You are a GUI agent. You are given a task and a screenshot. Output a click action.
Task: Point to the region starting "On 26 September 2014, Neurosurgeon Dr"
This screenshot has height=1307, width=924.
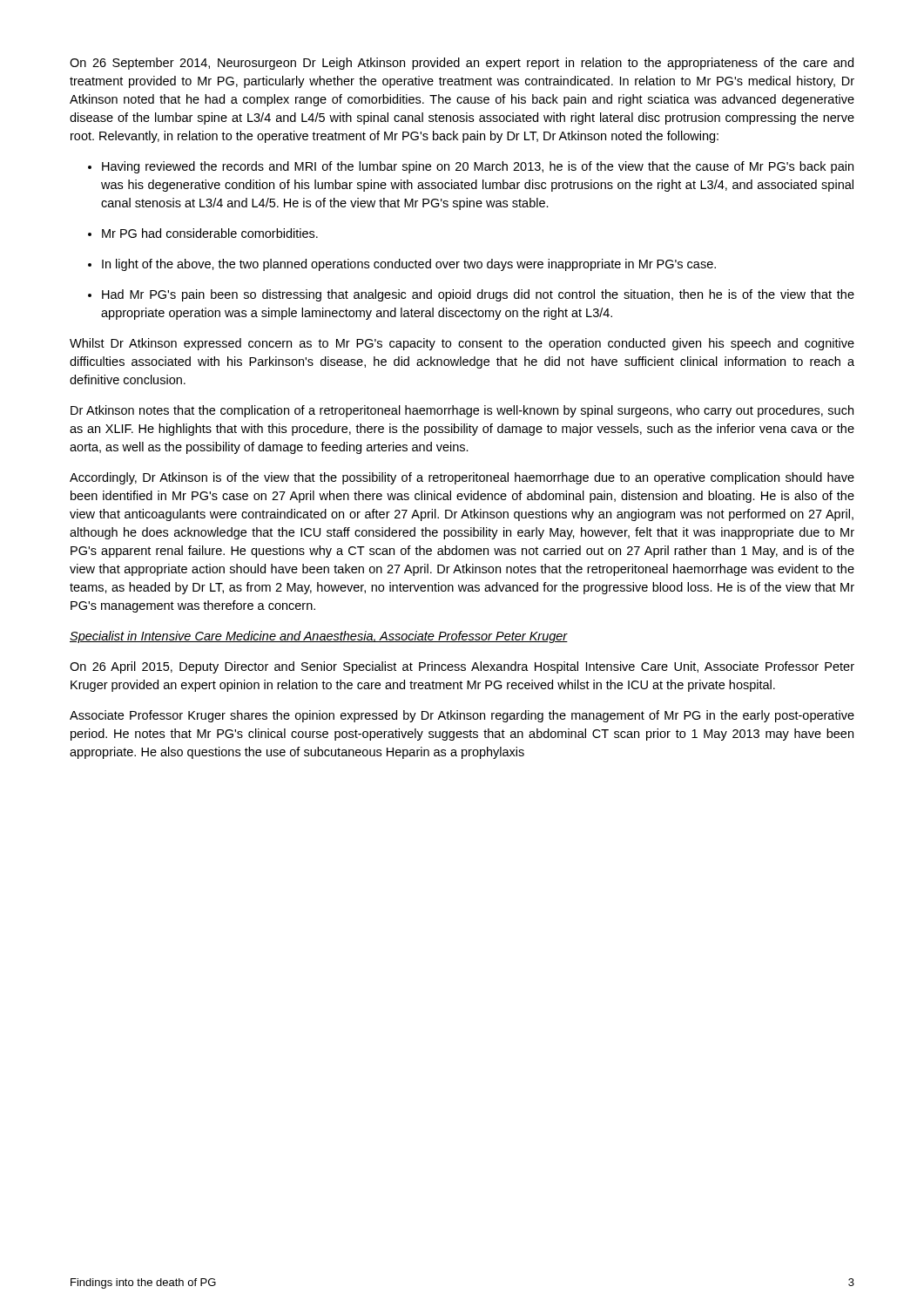[462, 100]
